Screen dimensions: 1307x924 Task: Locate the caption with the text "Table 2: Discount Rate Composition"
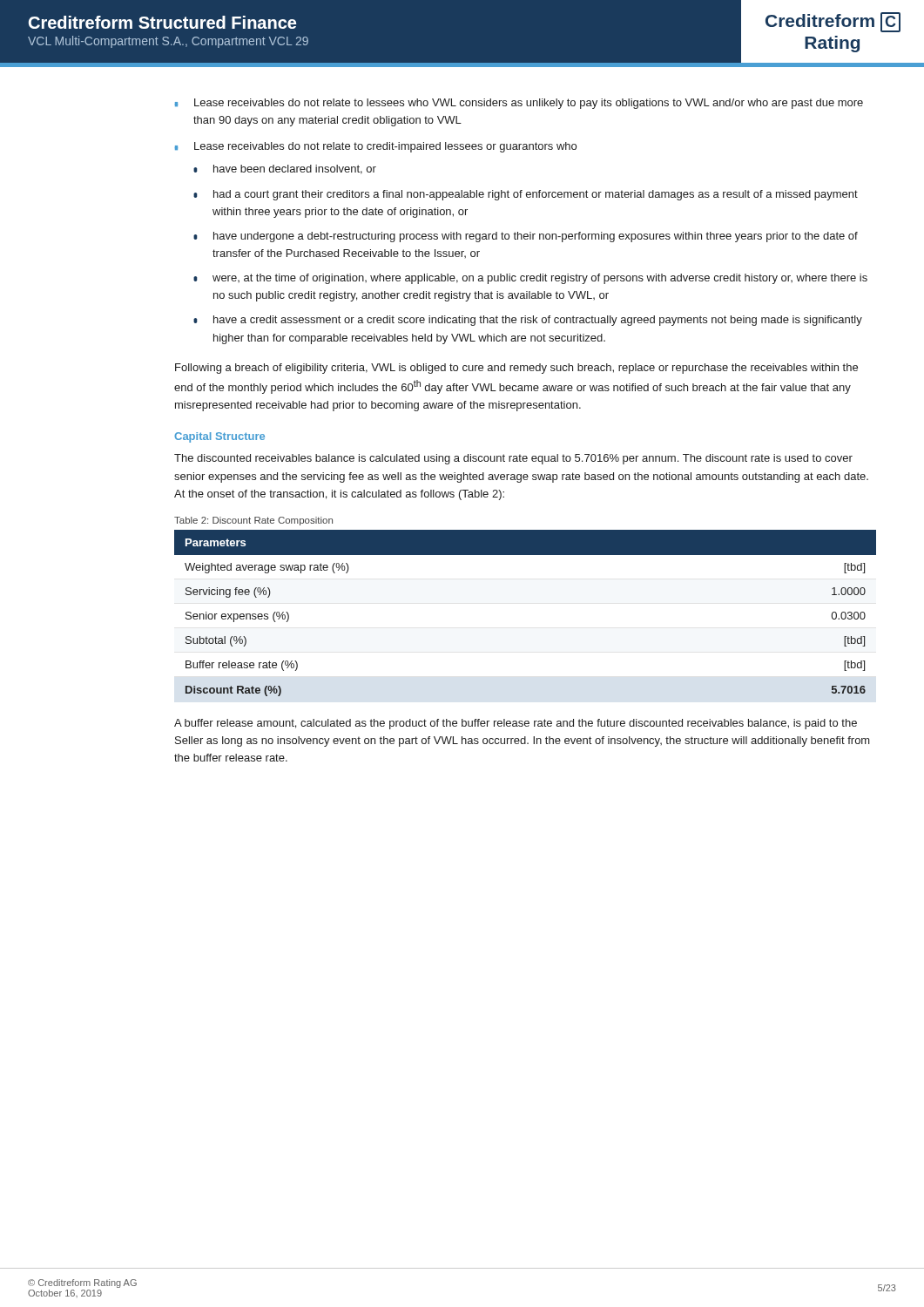(254, 520)
